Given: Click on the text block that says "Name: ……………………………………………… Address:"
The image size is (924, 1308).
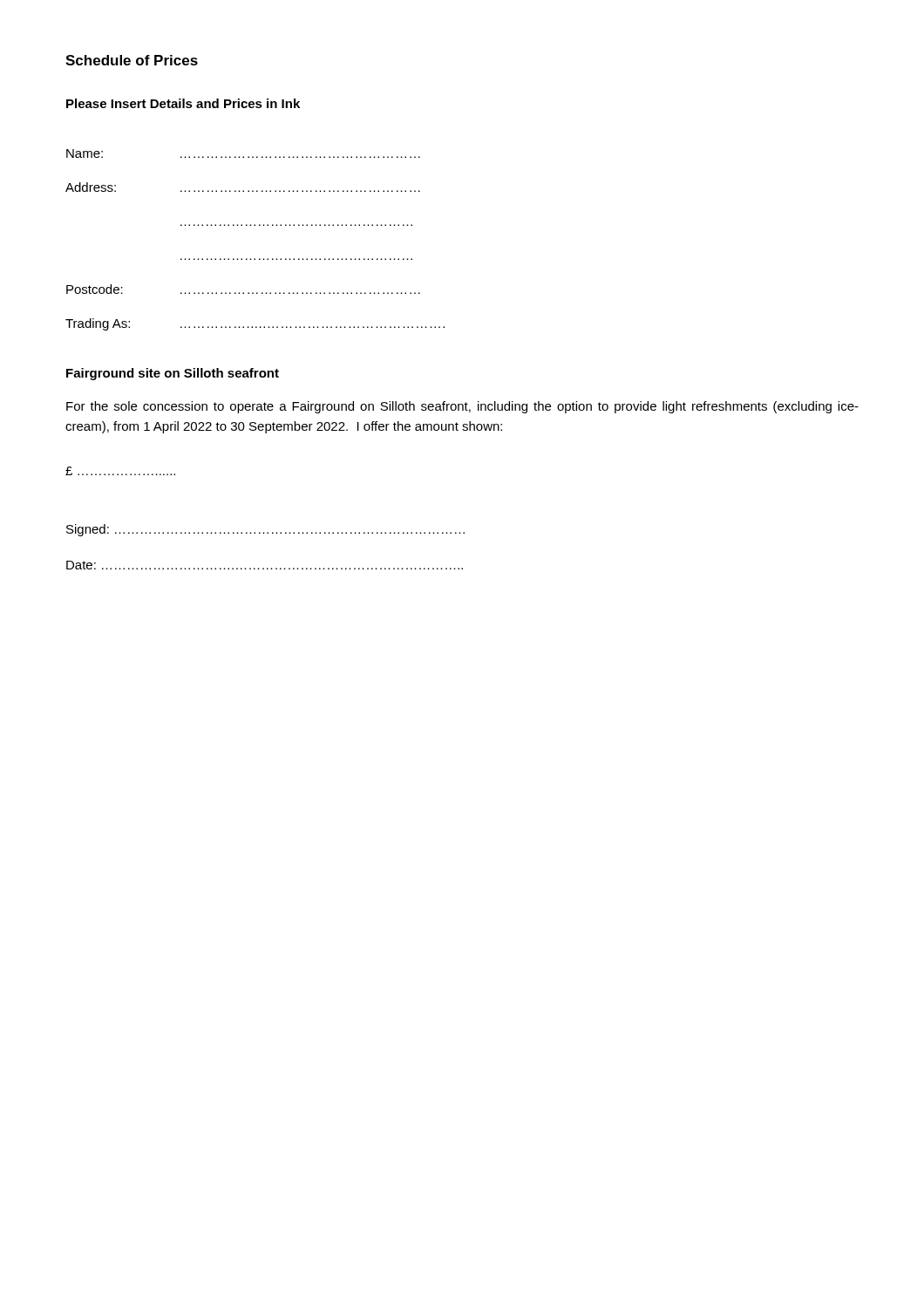Looking at the screenshot, I should (x=243, y=153).
